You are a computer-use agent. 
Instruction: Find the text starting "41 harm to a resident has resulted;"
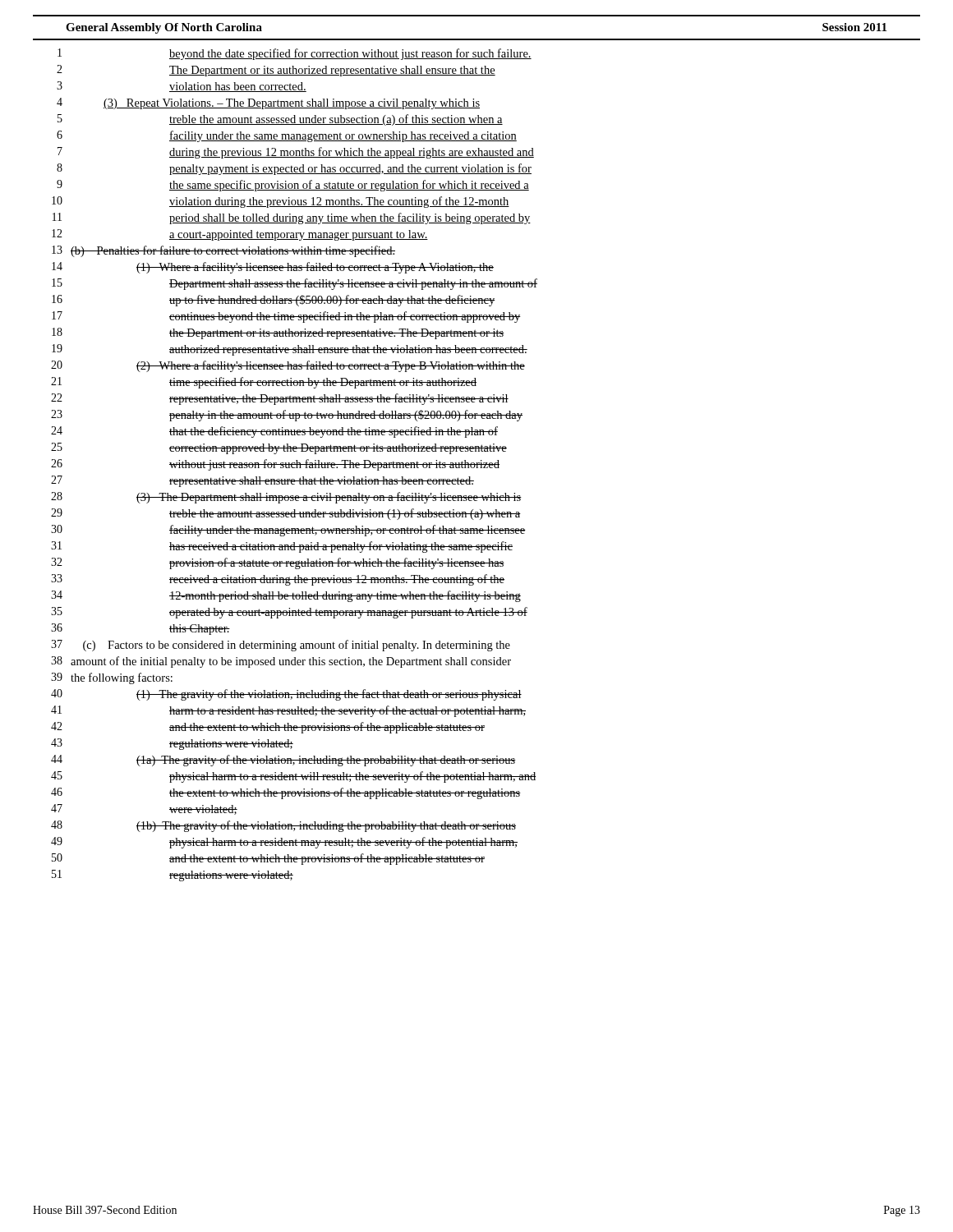click(x=476, y=710)
